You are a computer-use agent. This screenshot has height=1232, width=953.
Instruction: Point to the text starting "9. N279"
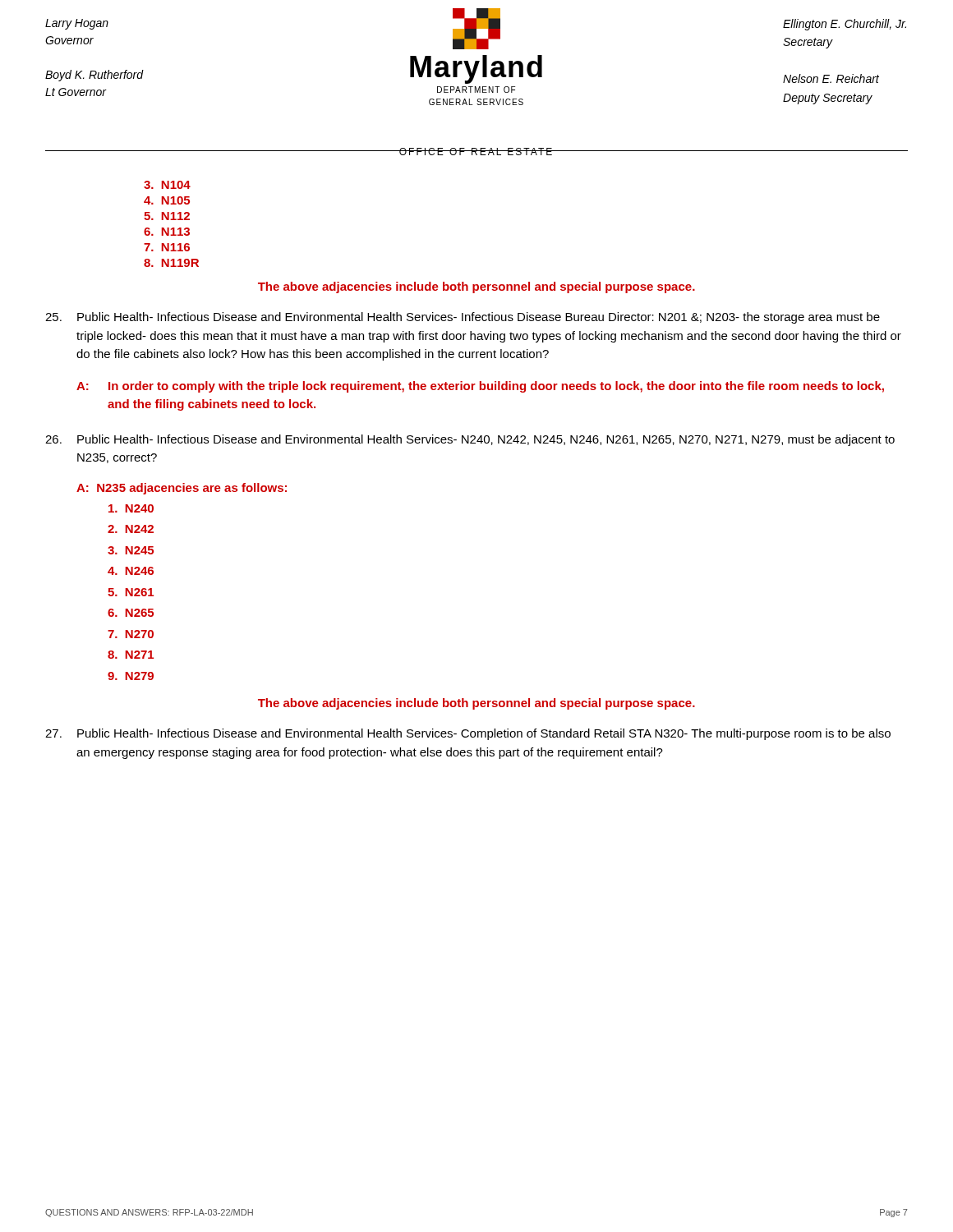pyautogui.click(x=131, y=675)
